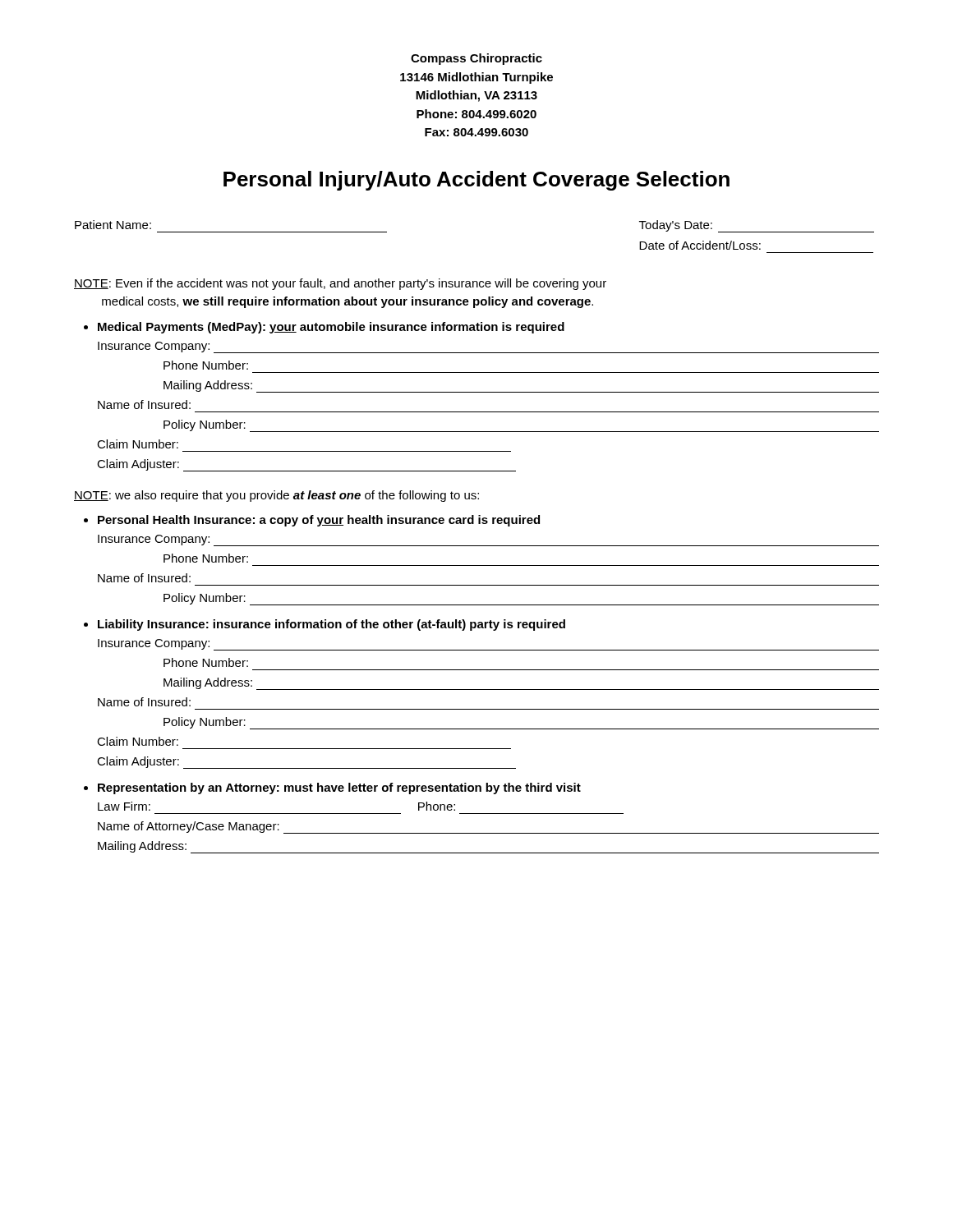Click on the list item that reads "Representation by an Attorney: must have letter"
The height and width of the screenshot is (1232, 953).
[x=488, y=817]
